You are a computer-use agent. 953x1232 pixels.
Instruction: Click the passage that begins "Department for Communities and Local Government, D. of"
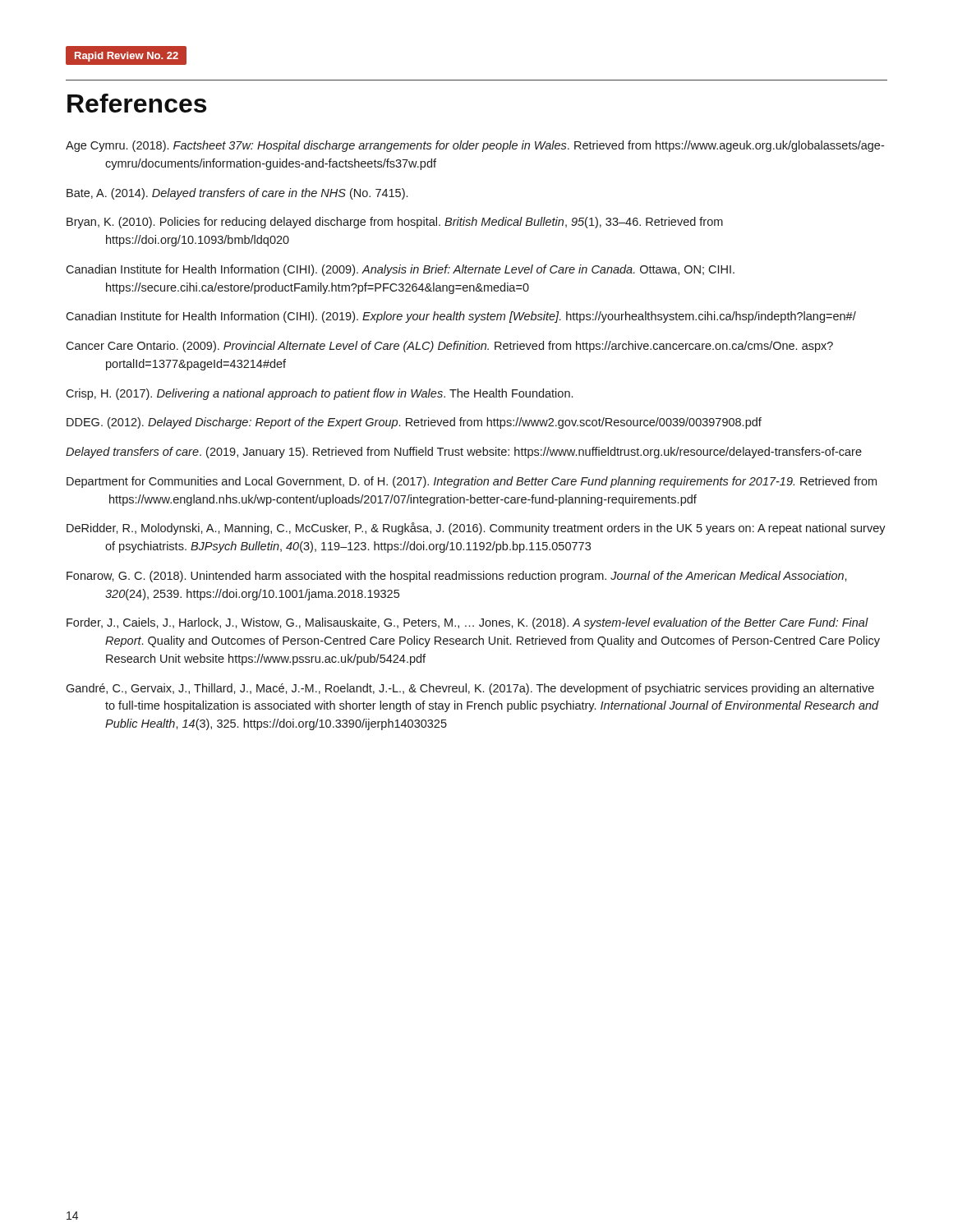click(x=472, y=490)
